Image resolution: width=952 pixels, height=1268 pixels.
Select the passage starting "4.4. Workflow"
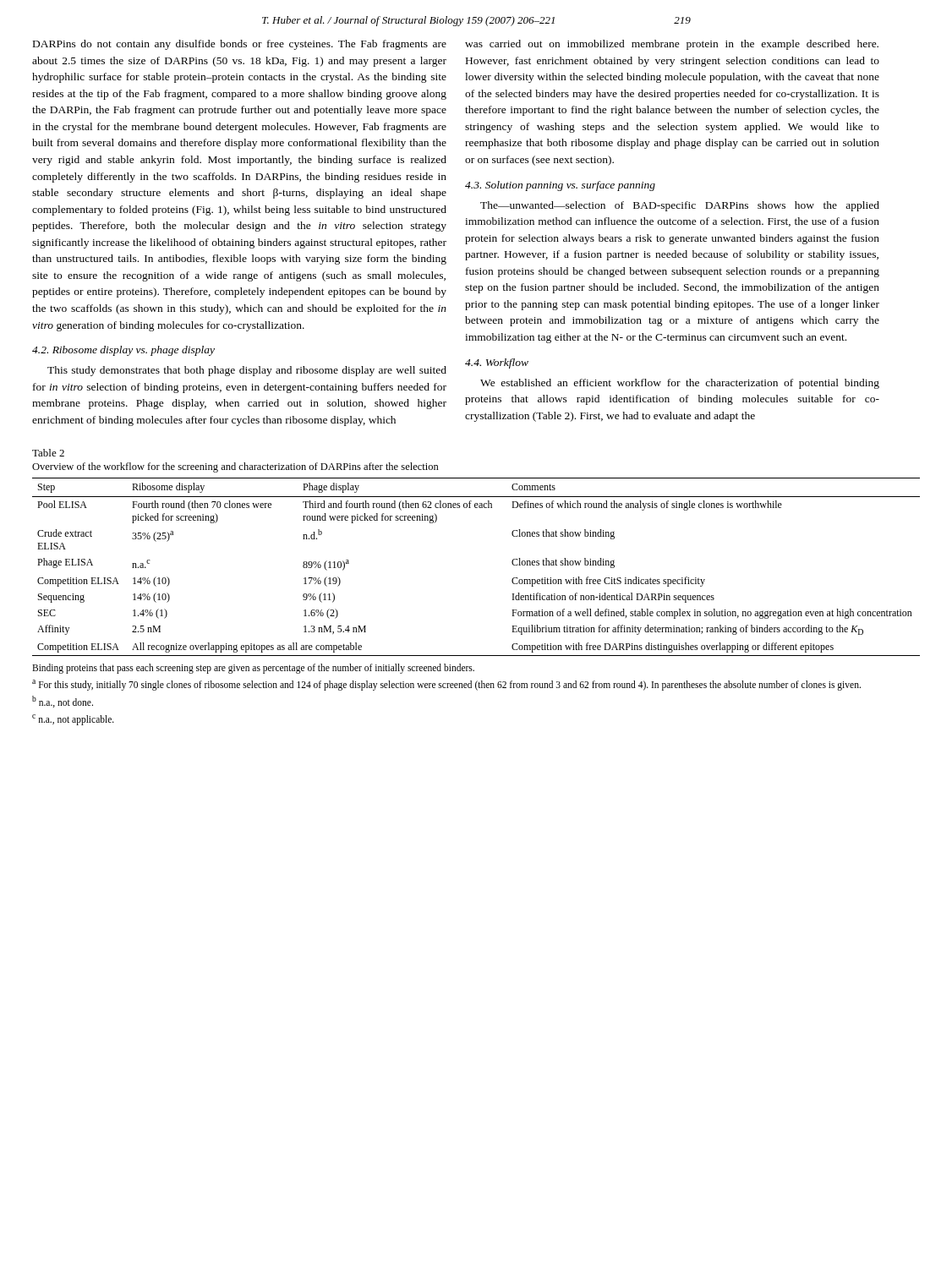(x=497, y=362)
